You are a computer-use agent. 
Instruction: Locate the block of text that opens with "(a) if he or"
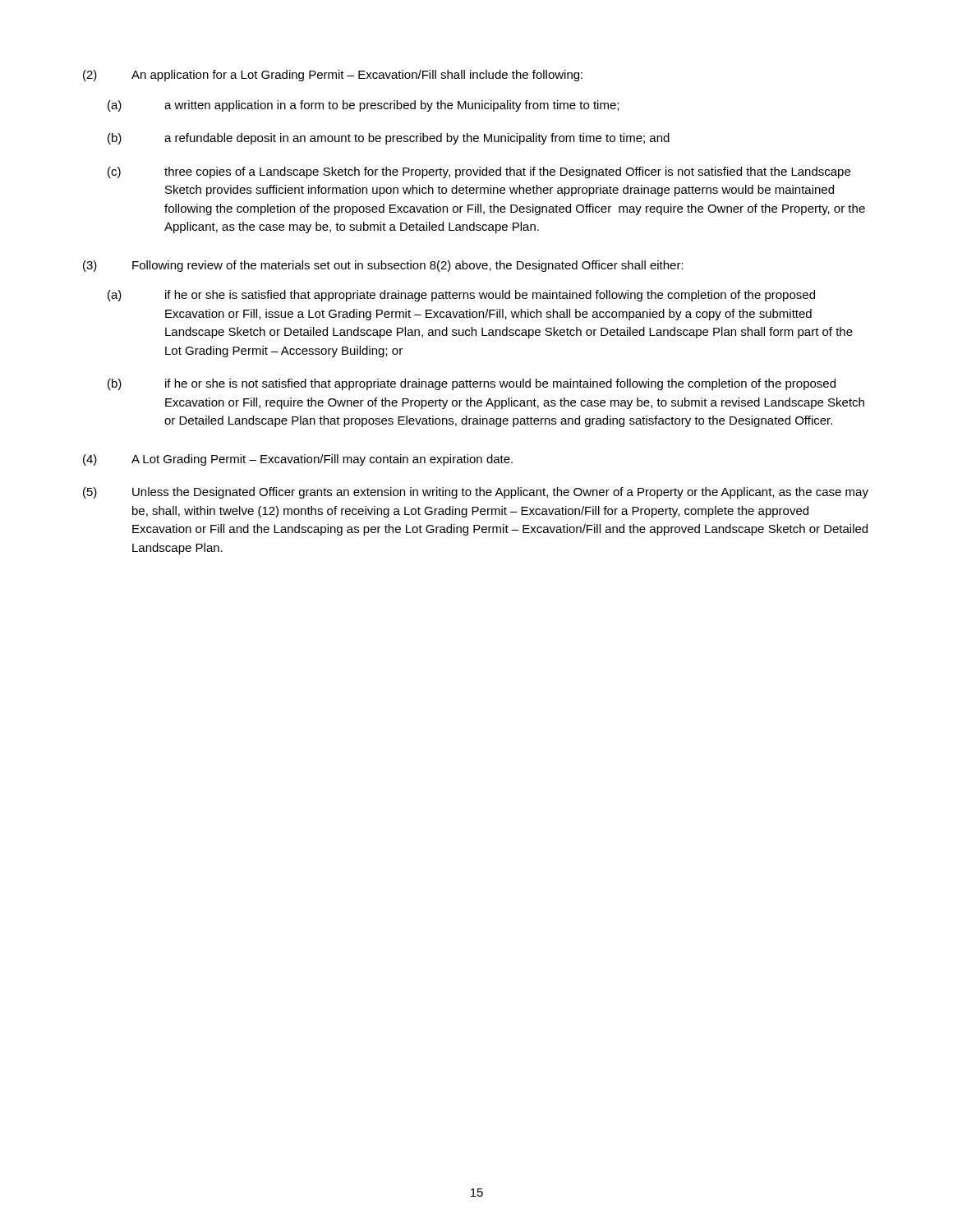tap(476, 323)
